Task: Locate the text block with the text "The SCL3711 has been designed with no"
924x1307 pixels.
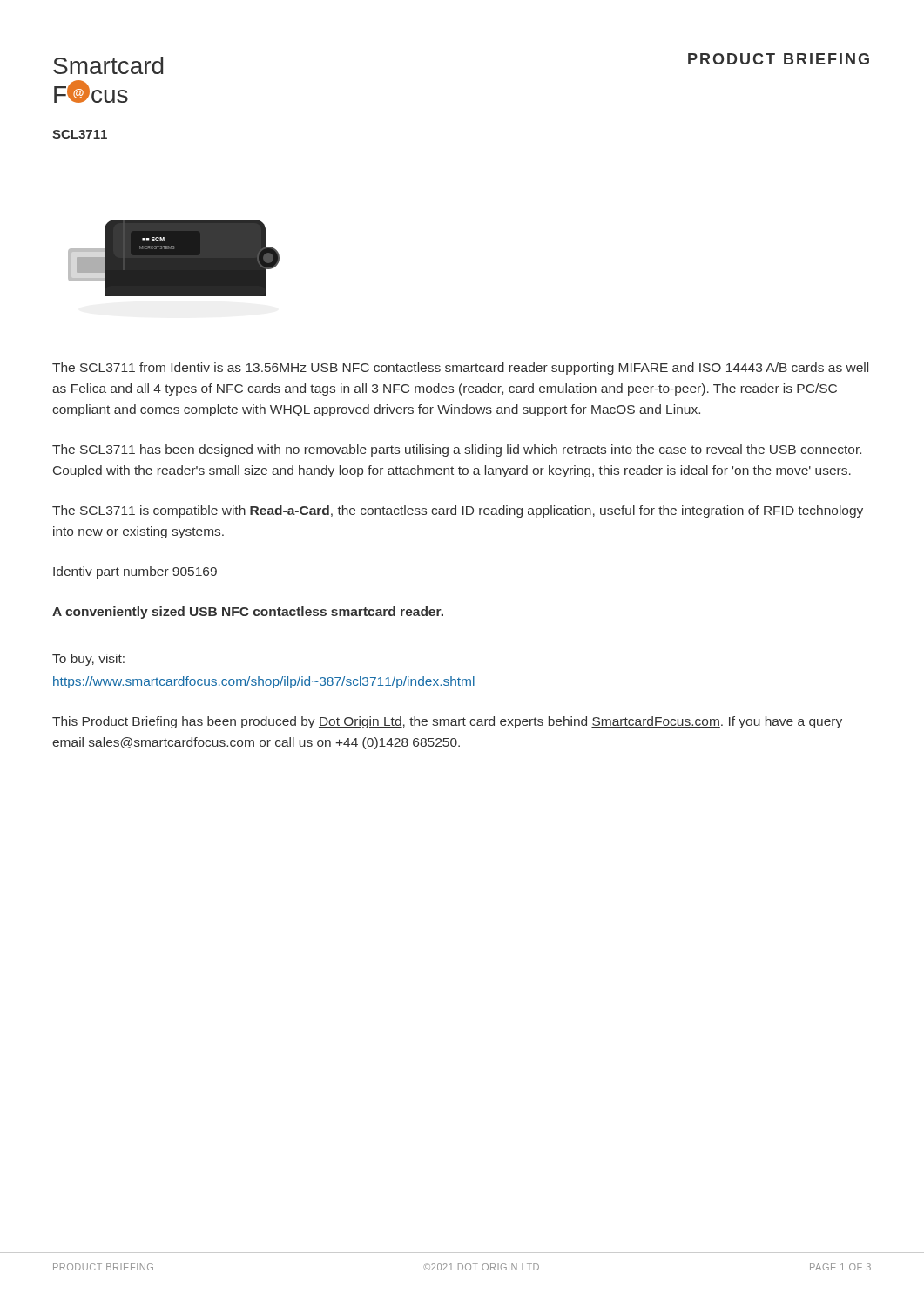Action: point(457,460)
